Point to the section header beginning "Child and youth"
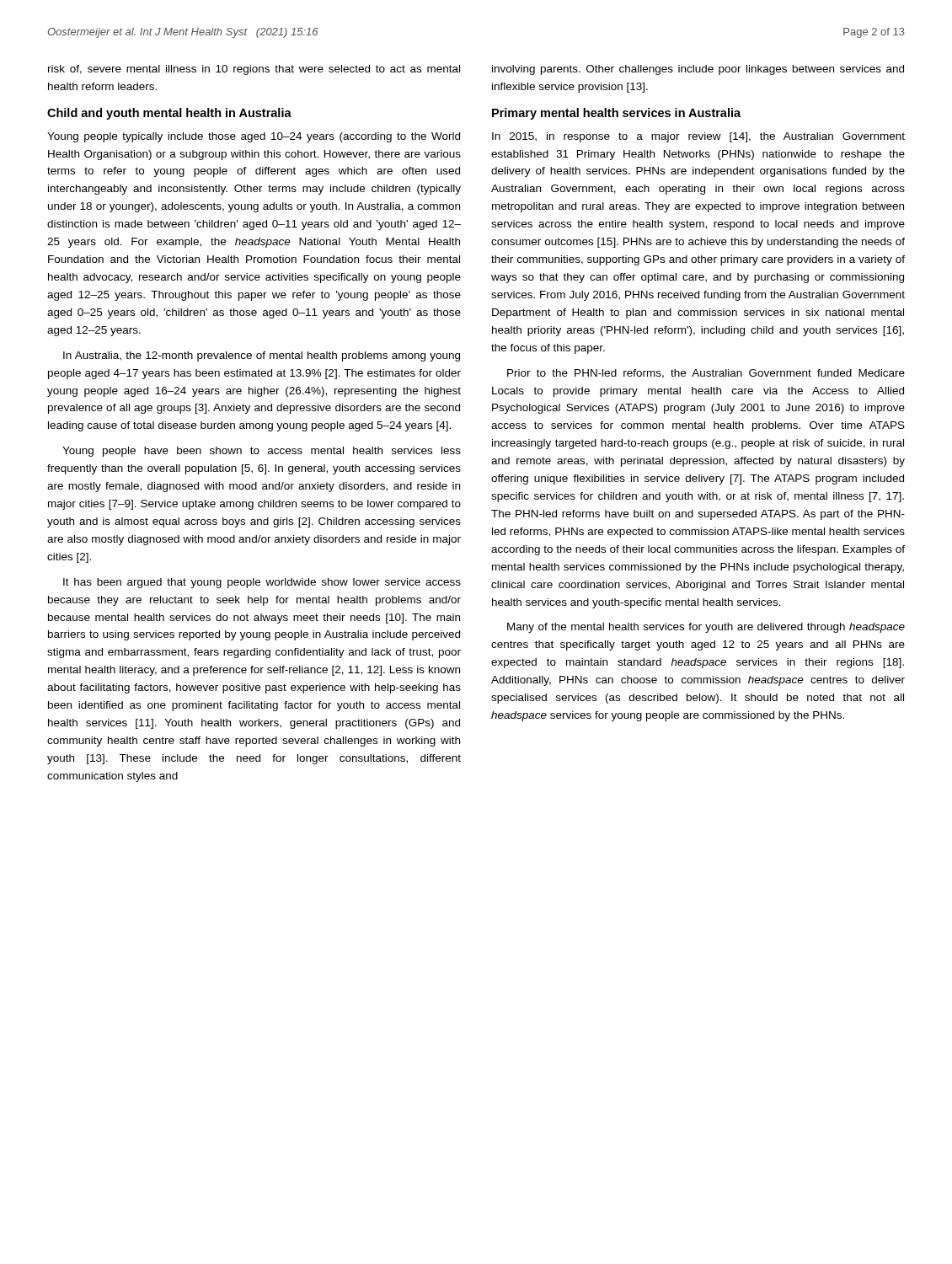Viewport: 952px width, 1264px height. tap(169, 113)
